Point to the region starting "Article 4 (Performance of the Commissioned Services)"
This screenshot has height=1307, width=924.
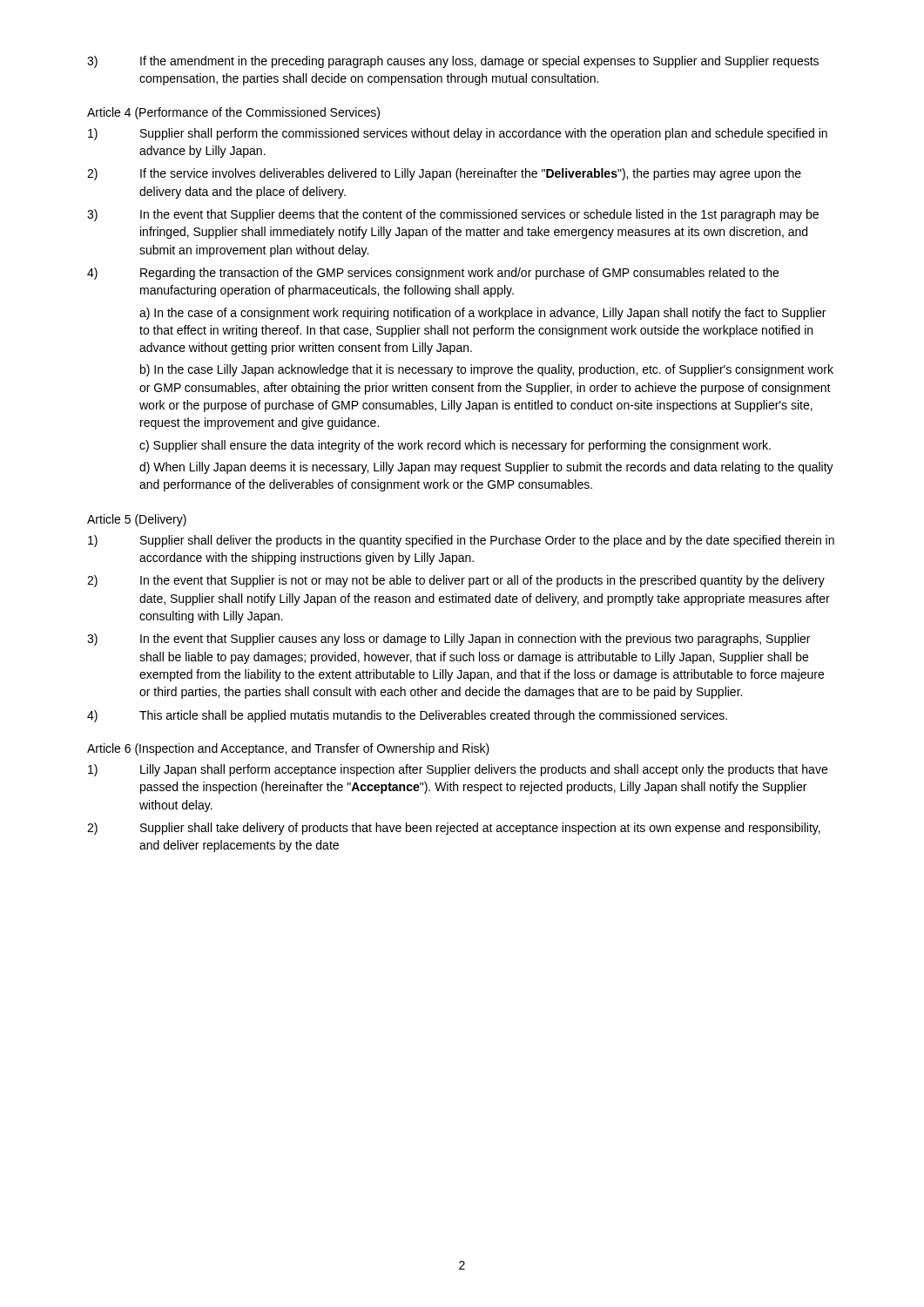coord(234,112)
